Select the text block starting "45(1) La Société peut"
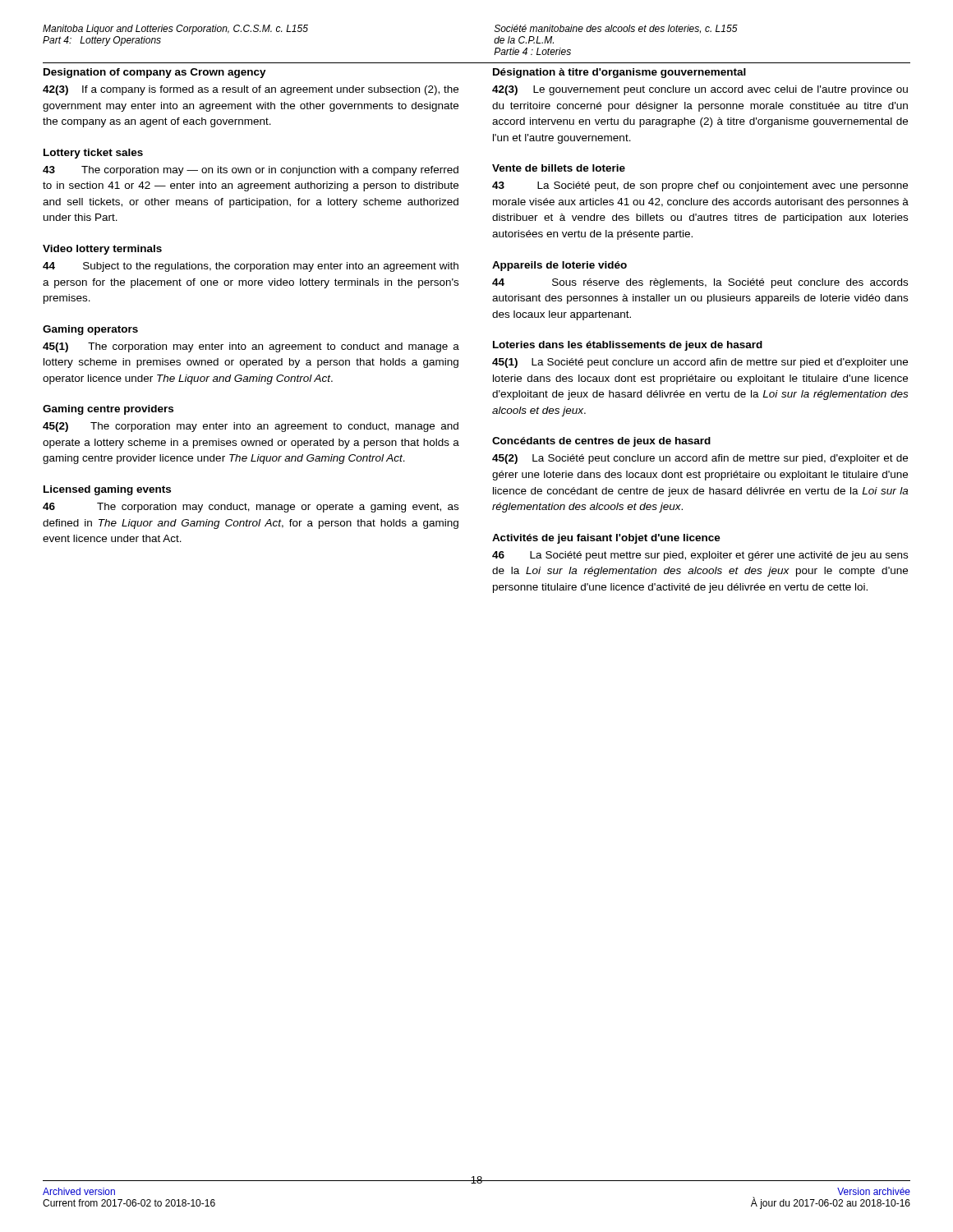This screenshot has width=953, height=1232. click(700, 386)
